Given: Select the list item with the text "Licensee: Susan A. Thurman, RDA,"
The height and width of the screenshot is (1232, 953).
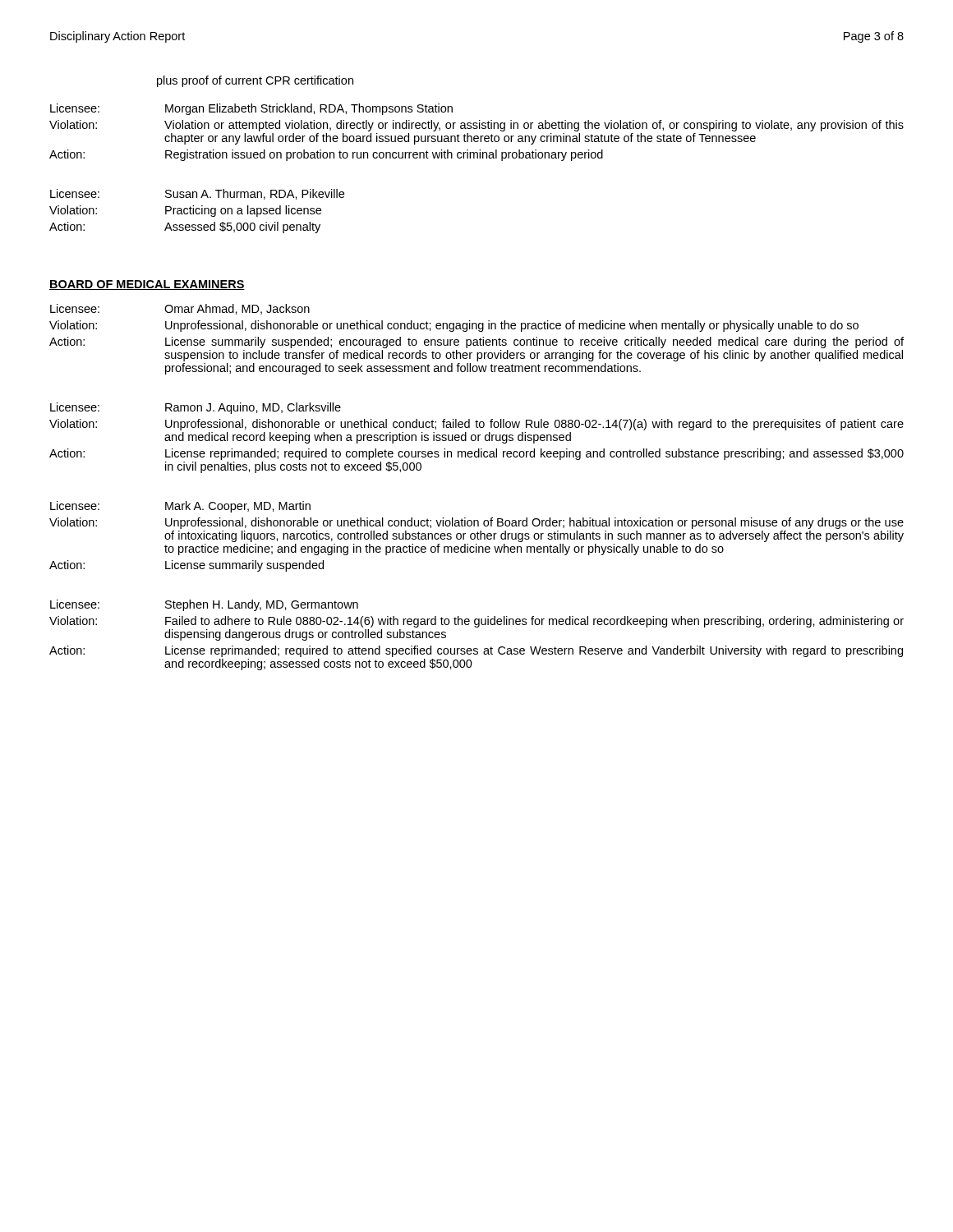Looking at the screenshot, I should click(197, 194).
